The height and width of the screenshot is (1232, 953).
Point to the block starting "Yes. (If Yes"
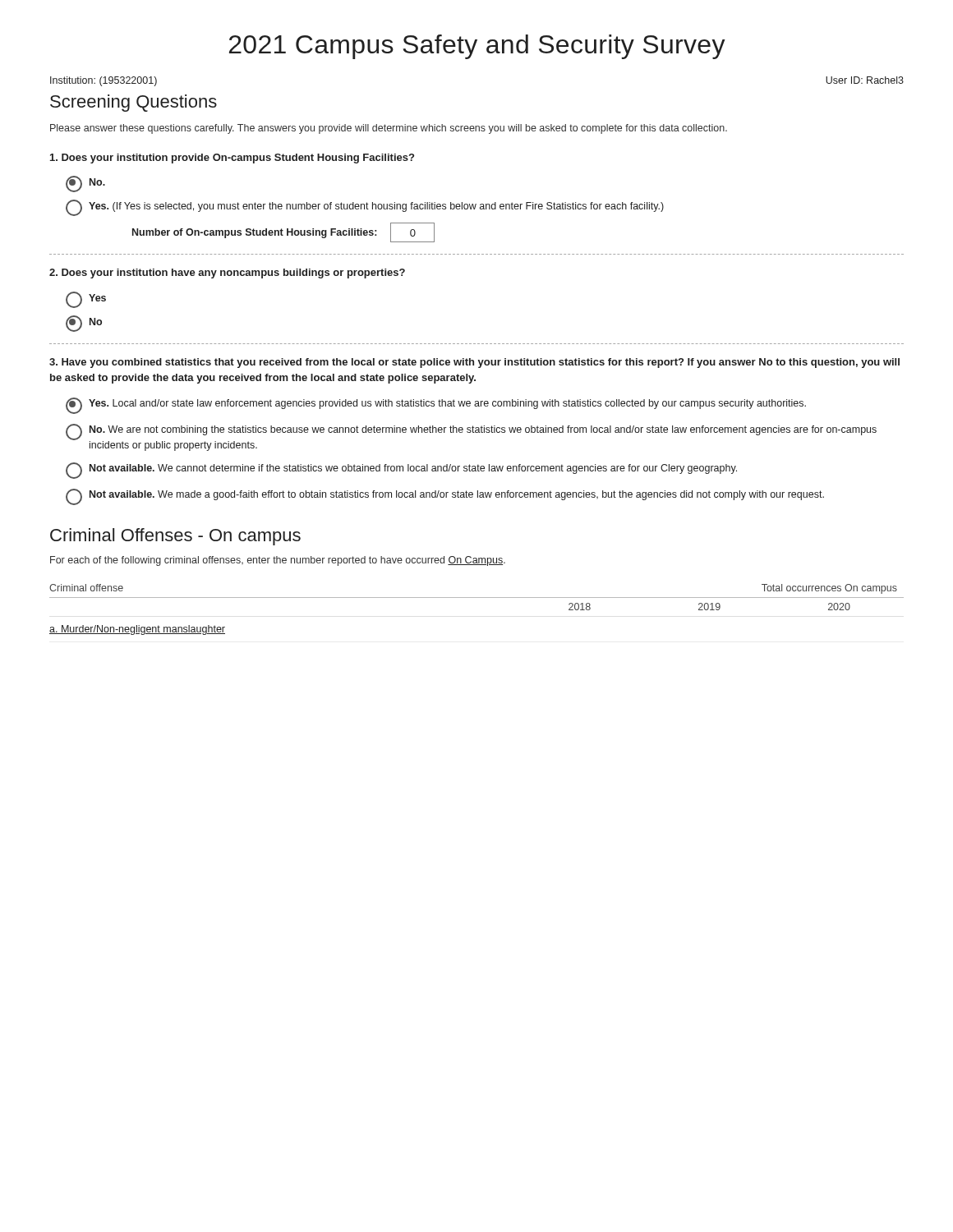coord(485,208)
